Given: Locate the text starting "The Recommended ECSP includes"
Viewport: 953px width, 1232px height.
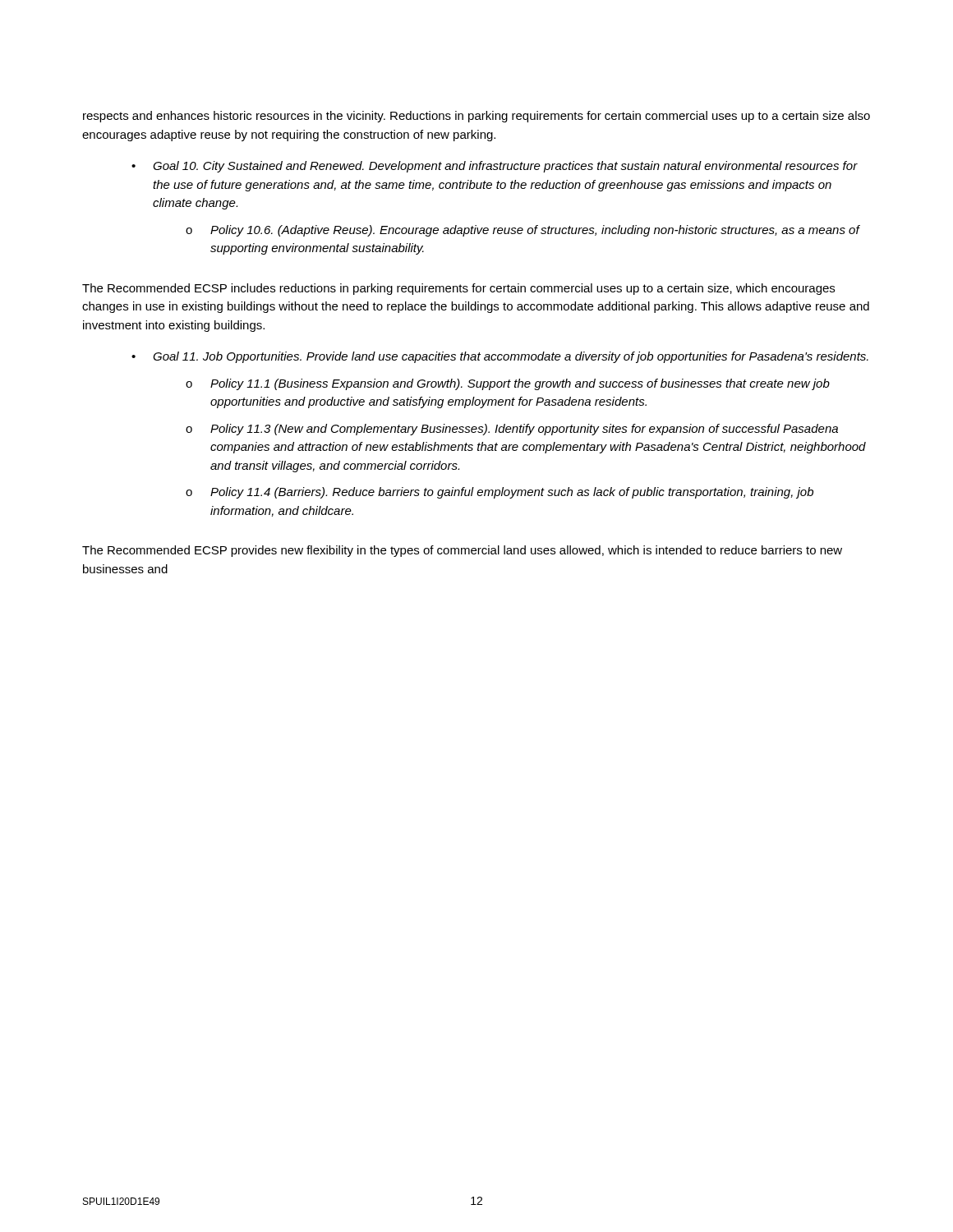Looking at the screenshot, I should click(476, 306).
